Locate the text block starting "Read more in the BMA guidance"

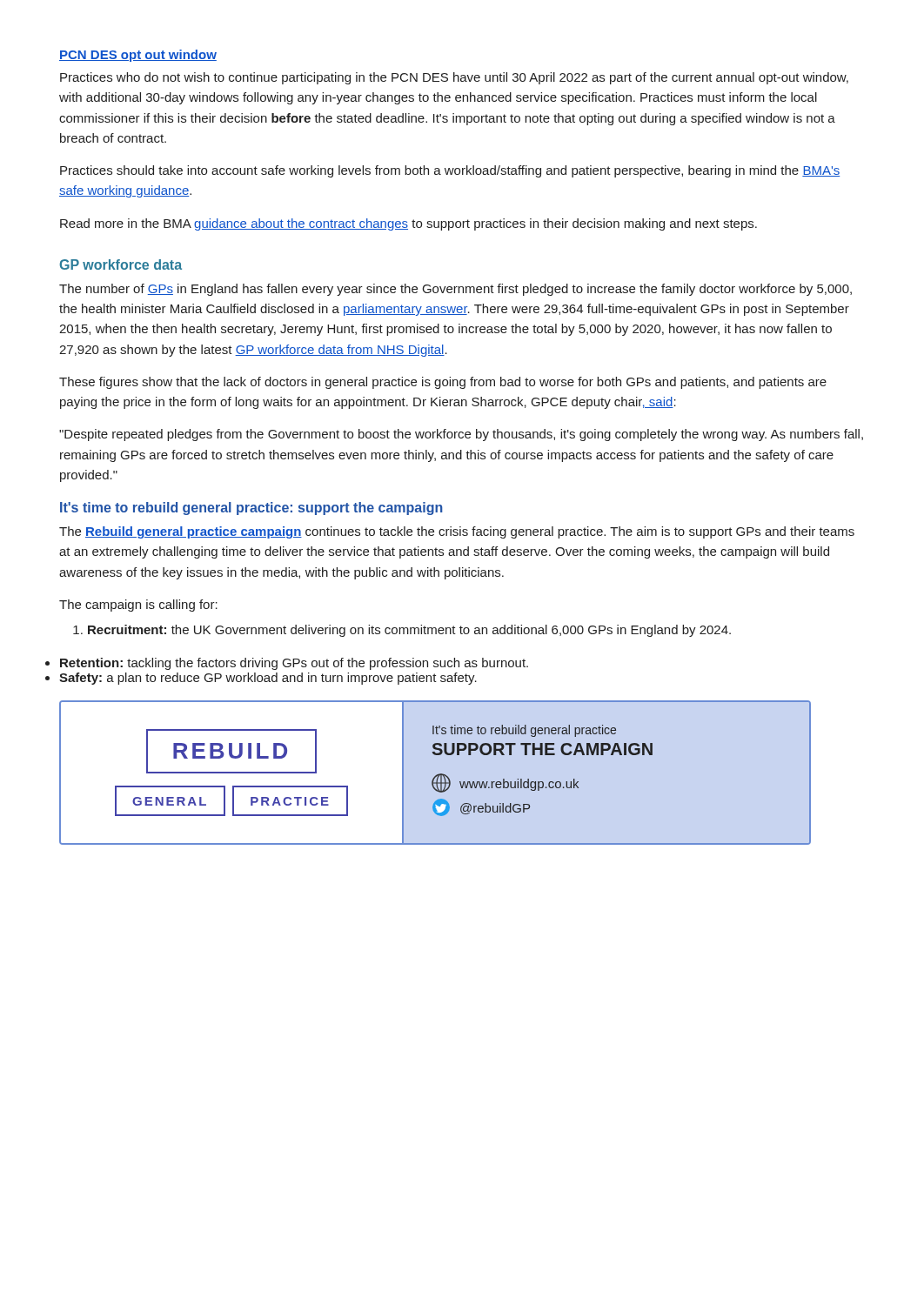point(462,223)
